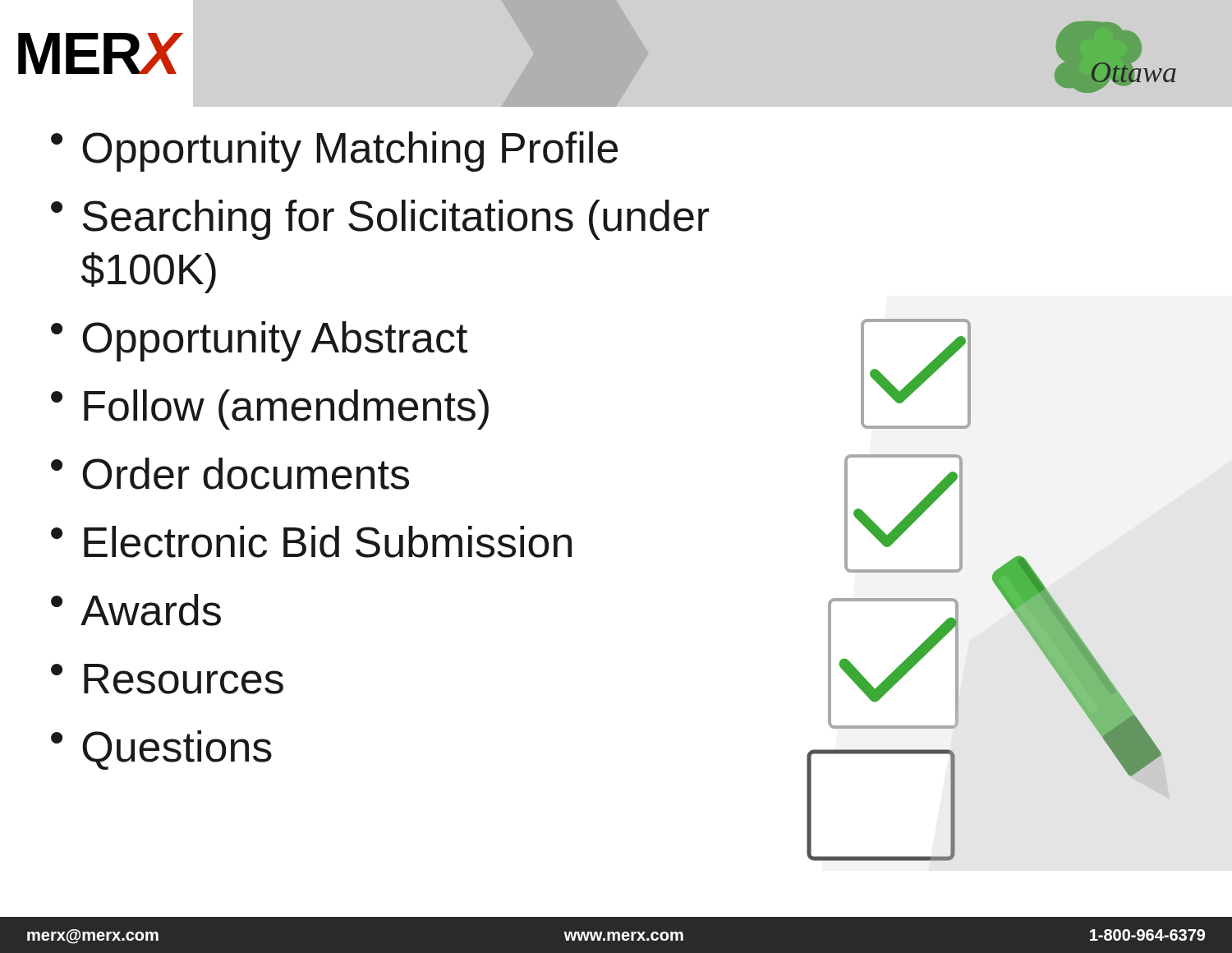The image size is (1232, 953).
Task: Where does it say "• Questions"?
Action: [x=161, y=747]
